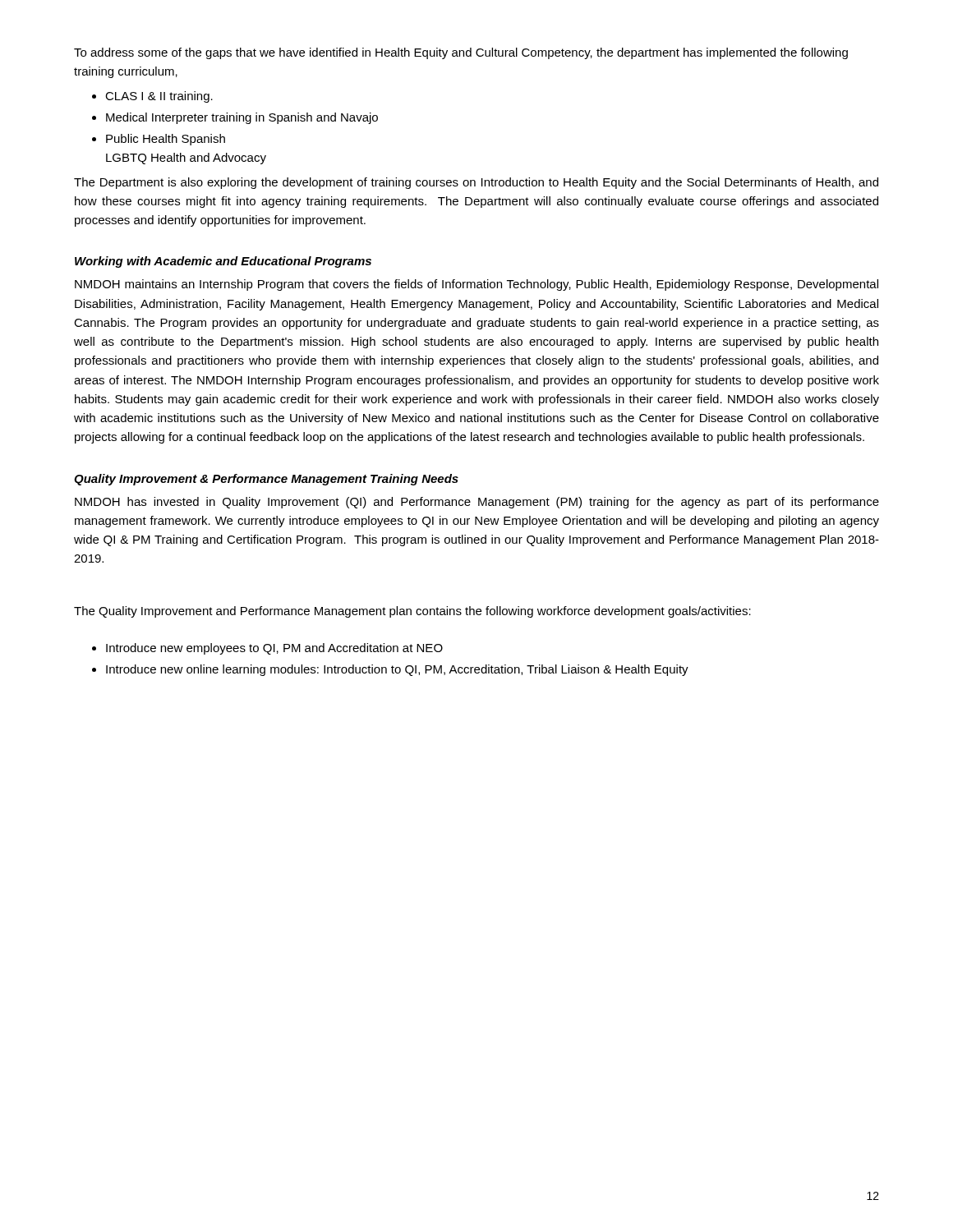
Task: Click on the text block that says "The Quality Improvement and Performance Management plan"
Action: tap(413, 610)
